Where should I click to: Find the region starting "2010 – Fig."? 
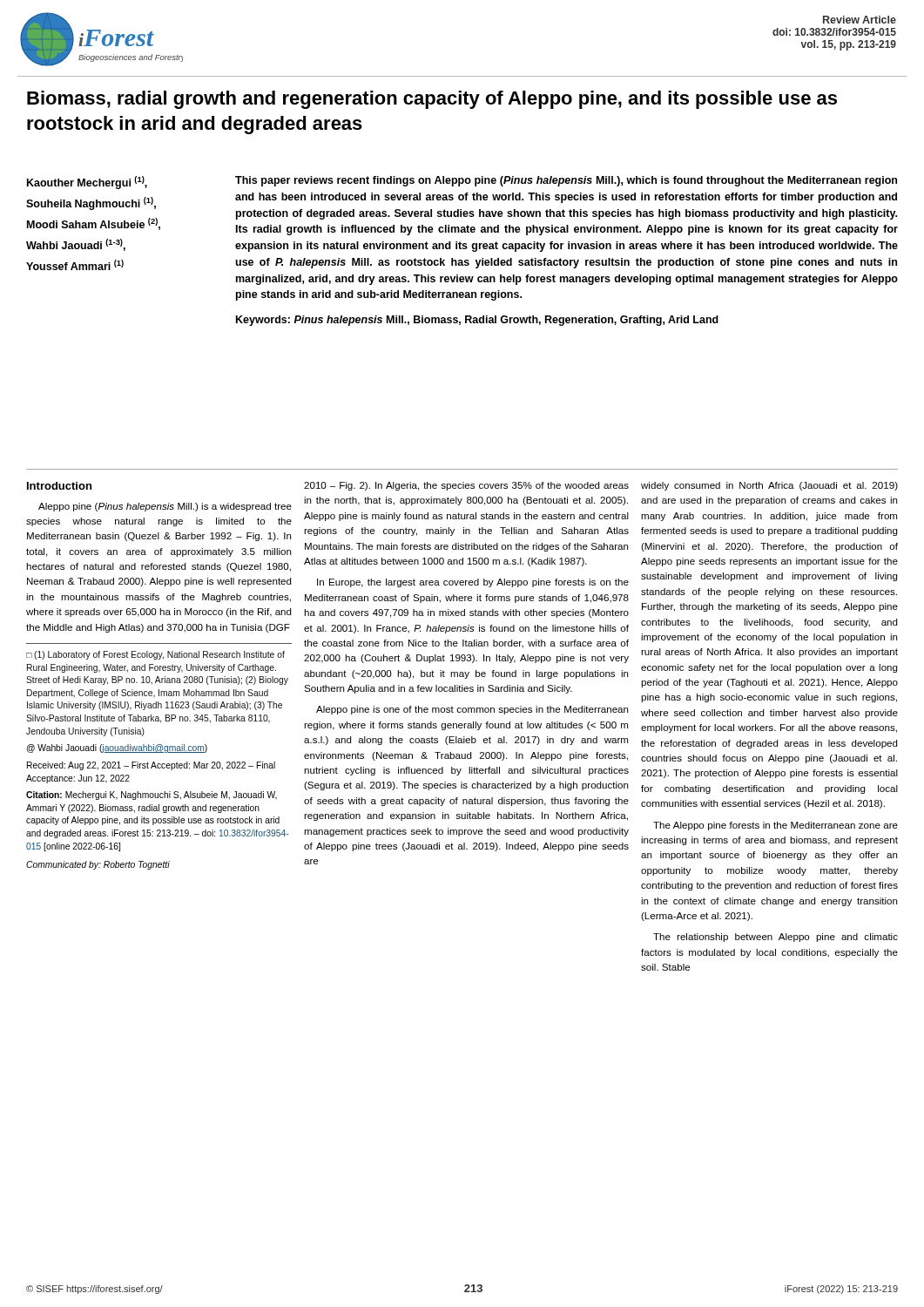coord(466,523)
